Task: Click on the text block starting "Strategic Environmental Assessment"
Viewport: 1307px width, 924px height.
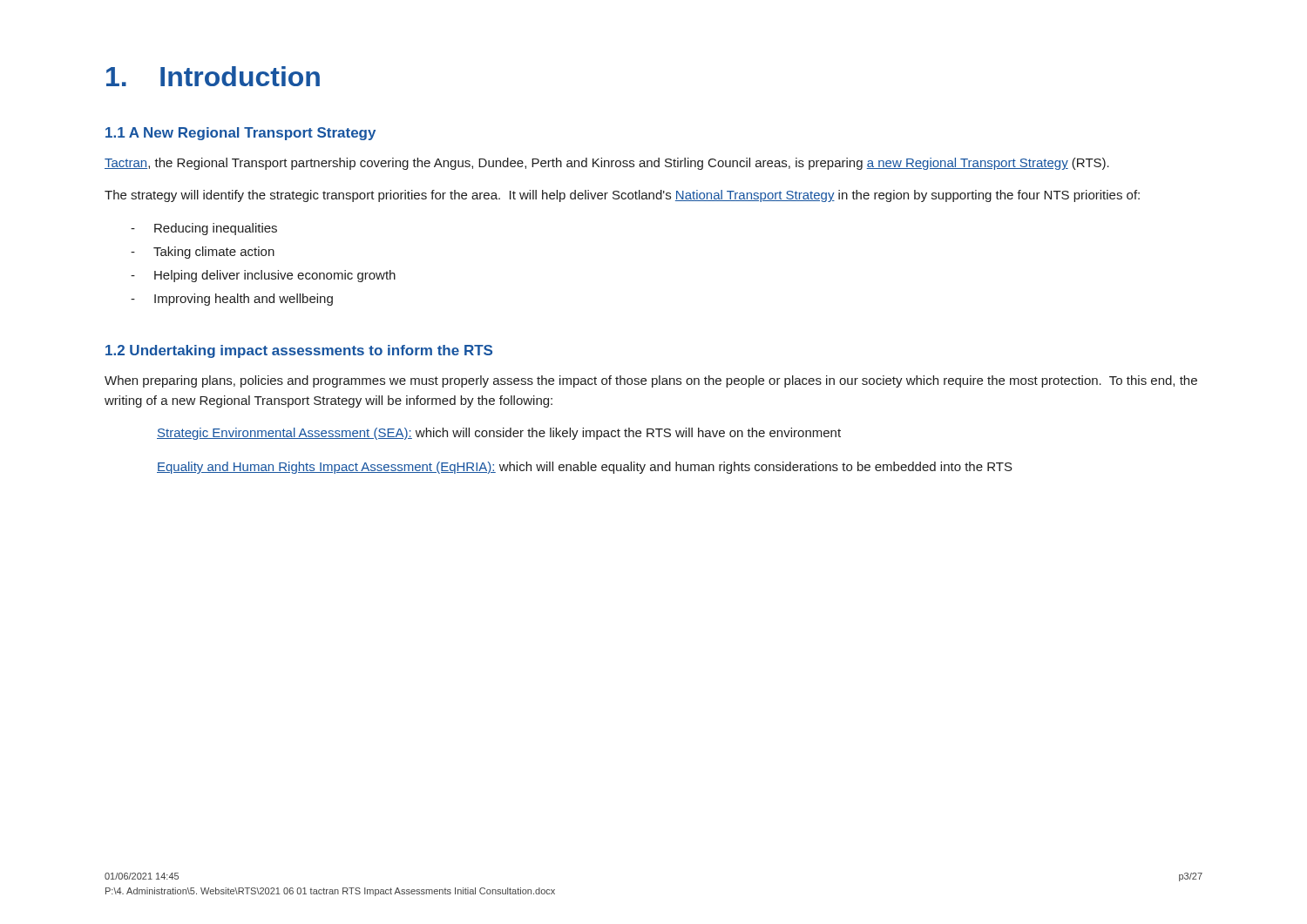Action: tap(499, 432)
